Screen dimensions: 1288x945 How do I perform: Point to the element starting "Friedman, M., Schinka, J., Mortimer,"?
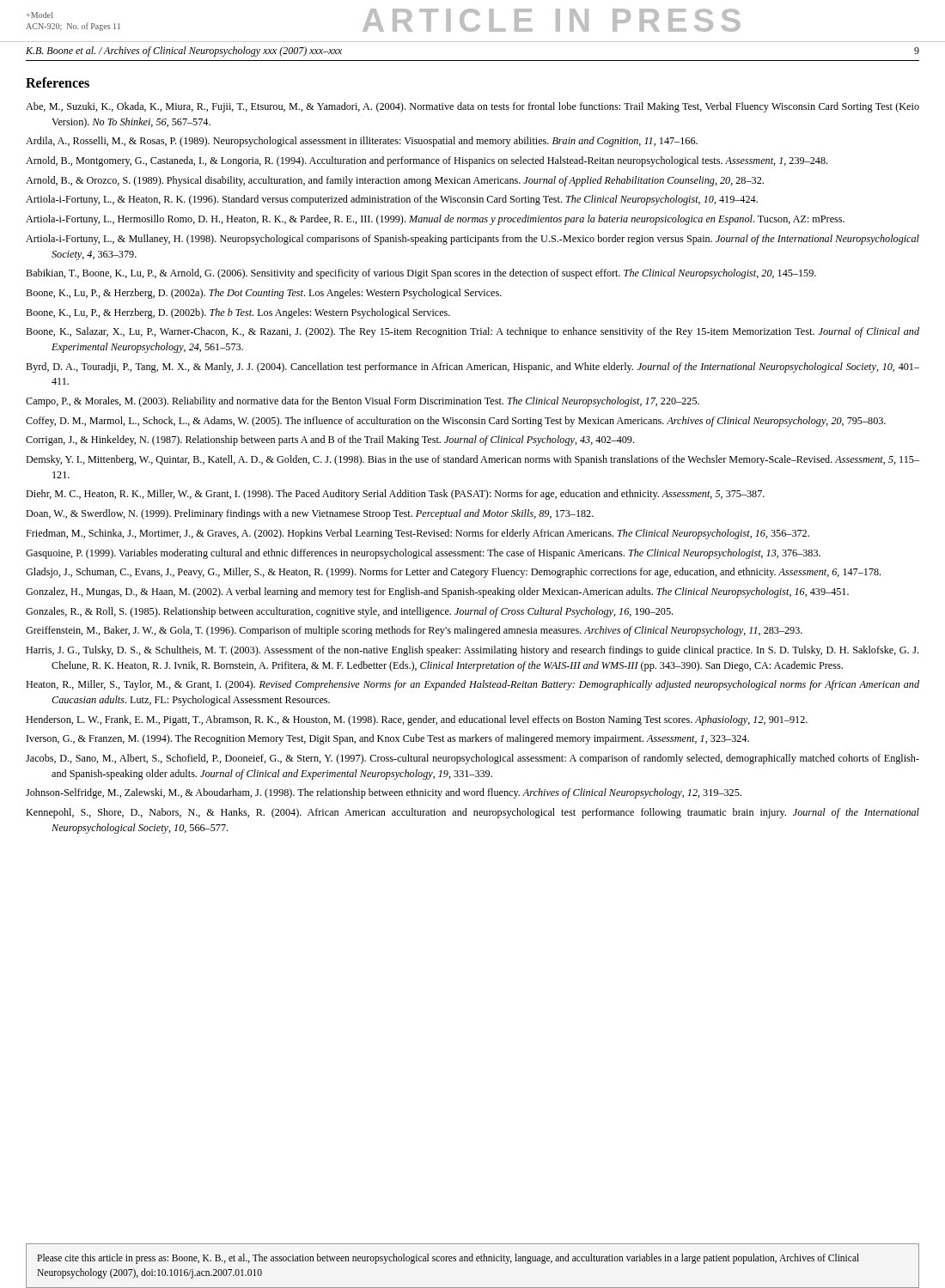click(x=418, y=533)
